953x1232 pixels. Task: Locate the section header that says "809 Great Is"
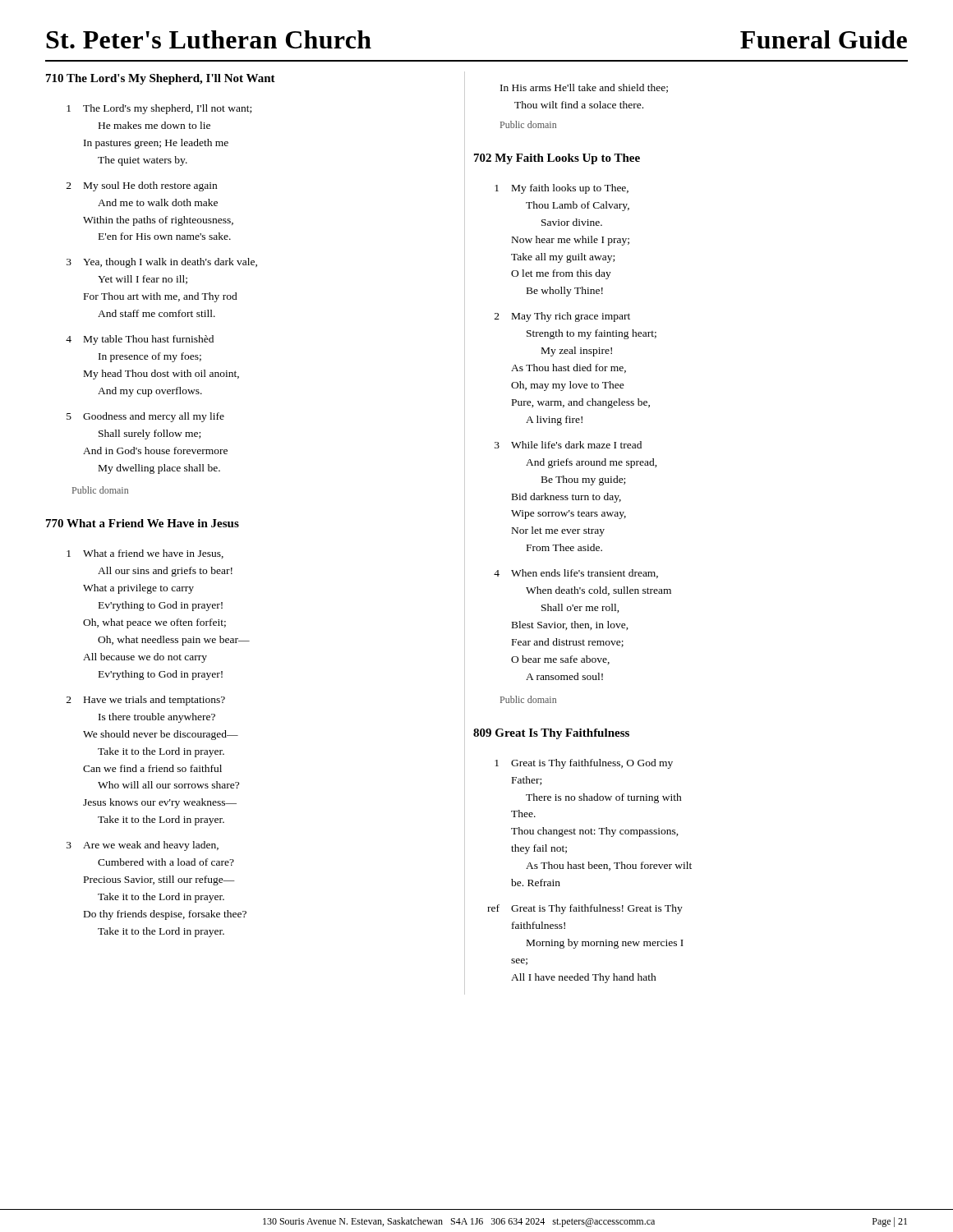click(551, 734)
